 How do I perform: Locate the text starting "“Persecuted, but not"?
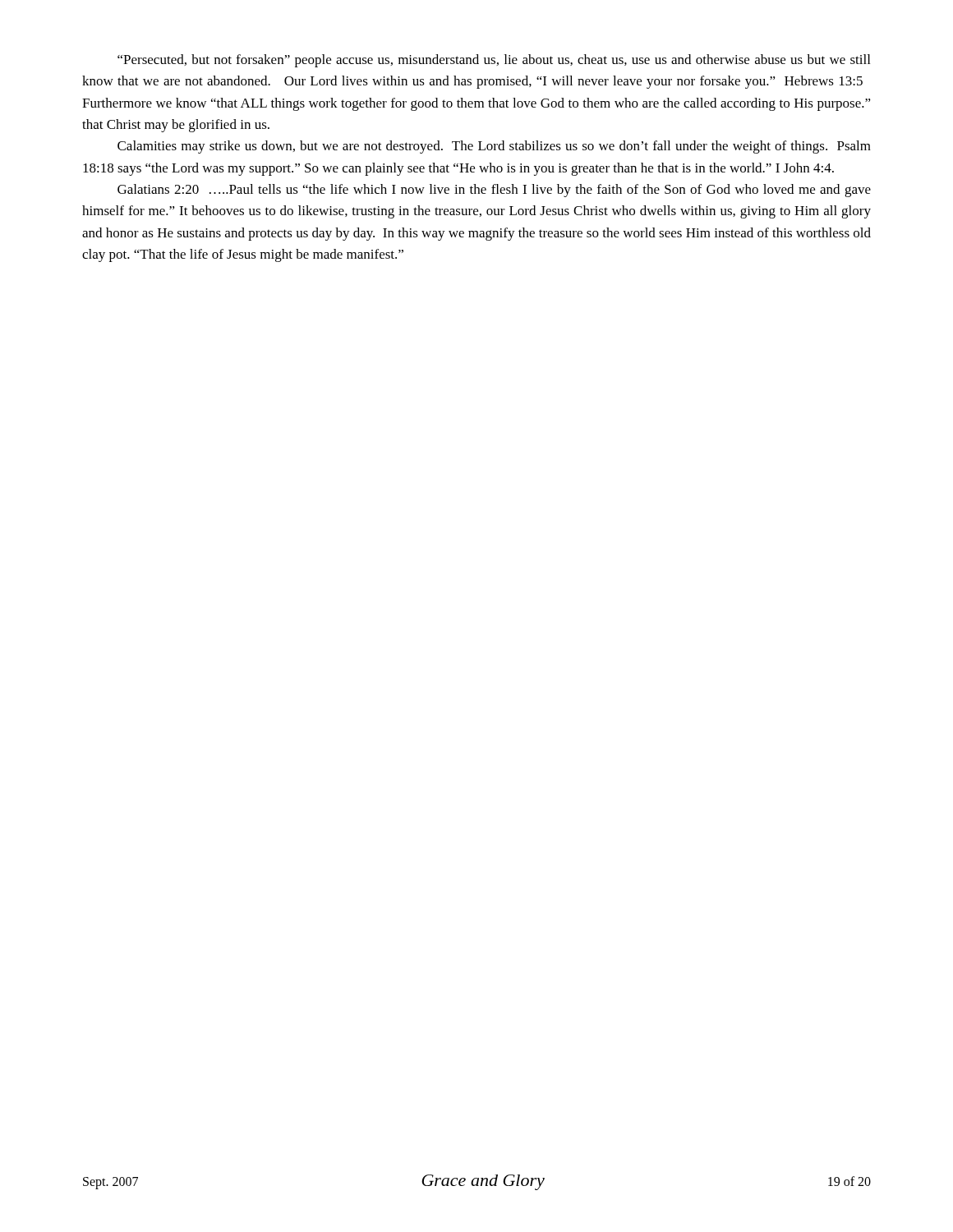tap(476, 157)
